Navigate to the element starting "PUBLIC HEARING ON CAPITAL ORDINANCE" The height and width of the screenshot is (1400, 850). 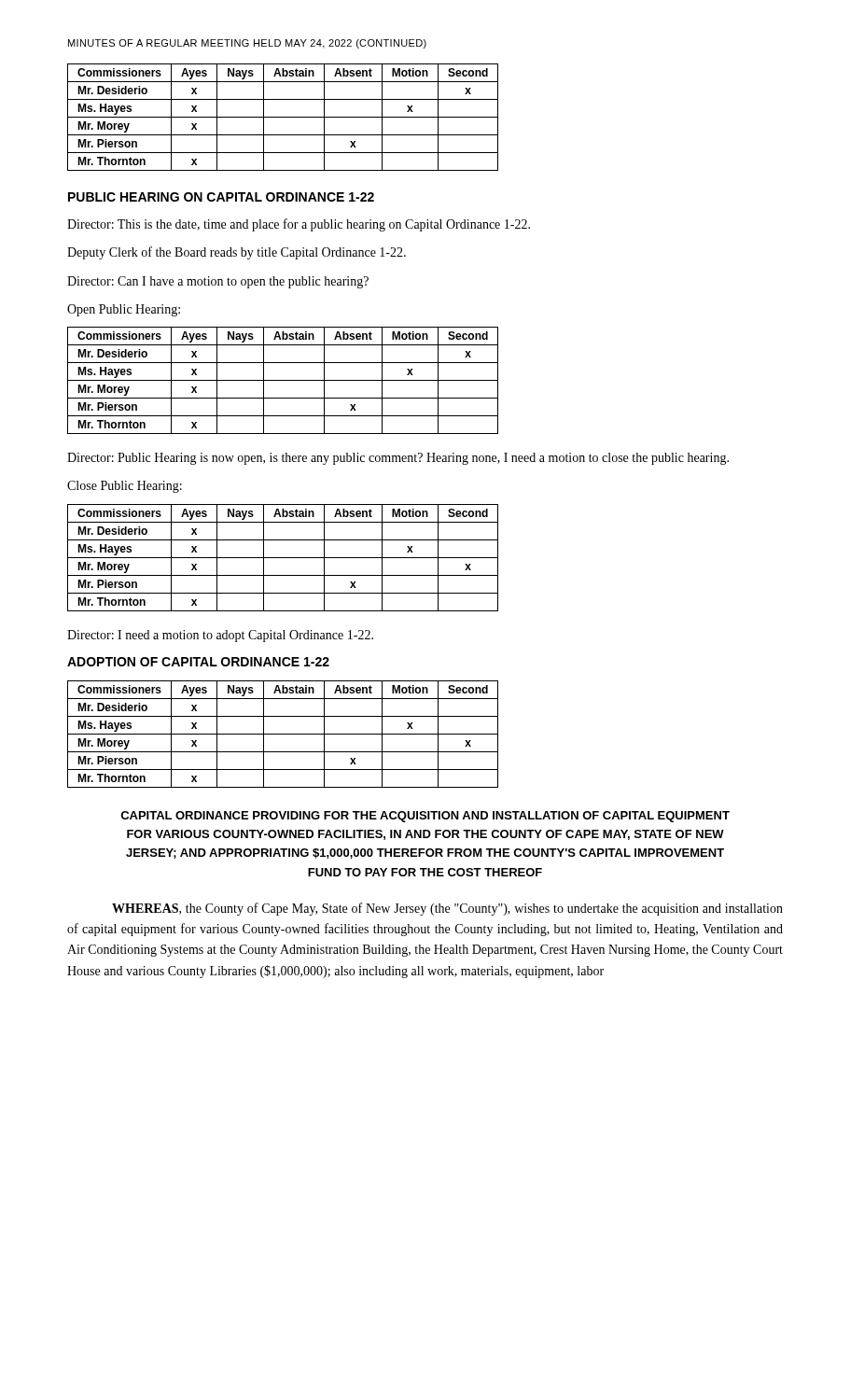221,197
